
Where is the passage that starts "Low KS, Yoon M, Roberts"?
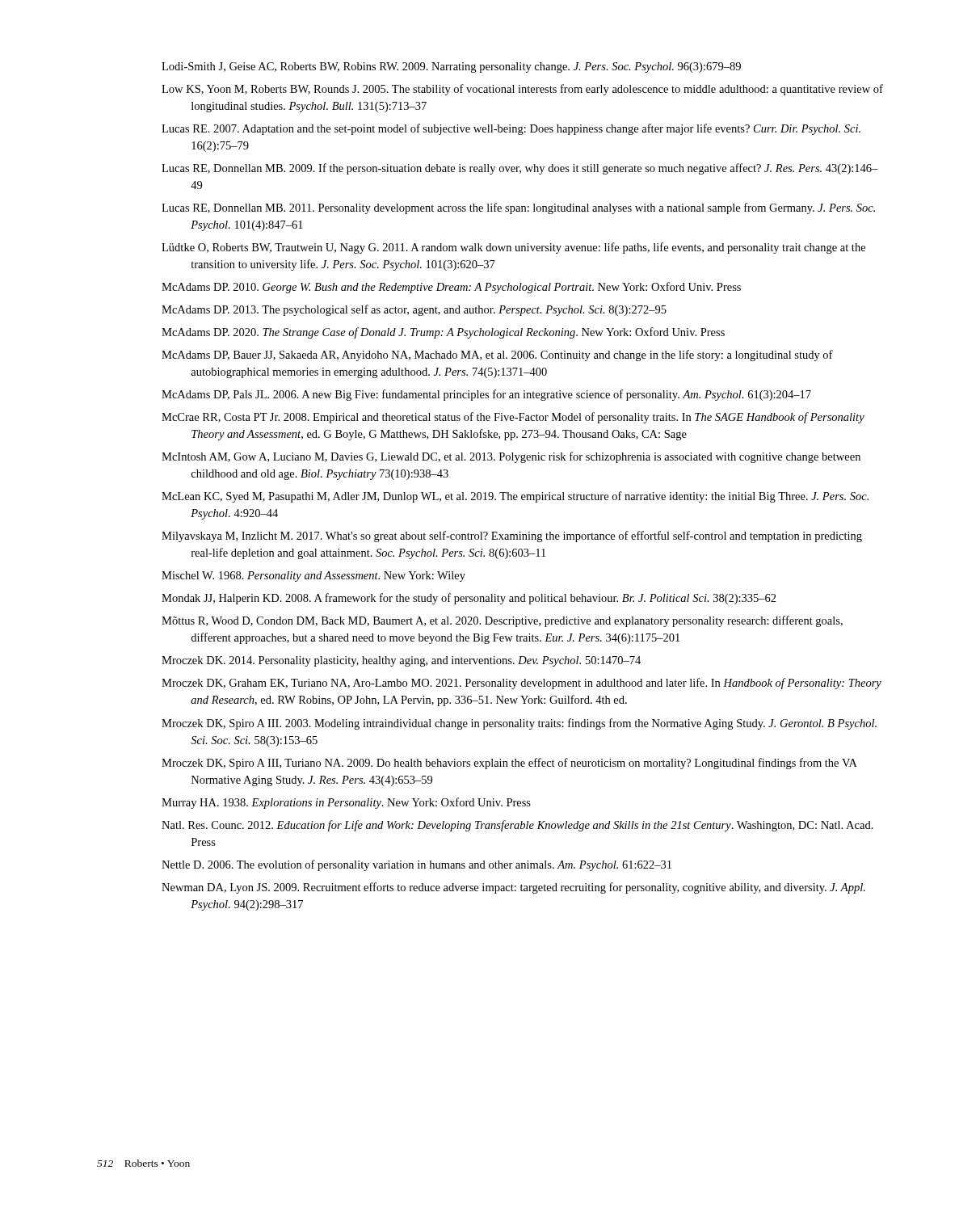tap(522, 97)
